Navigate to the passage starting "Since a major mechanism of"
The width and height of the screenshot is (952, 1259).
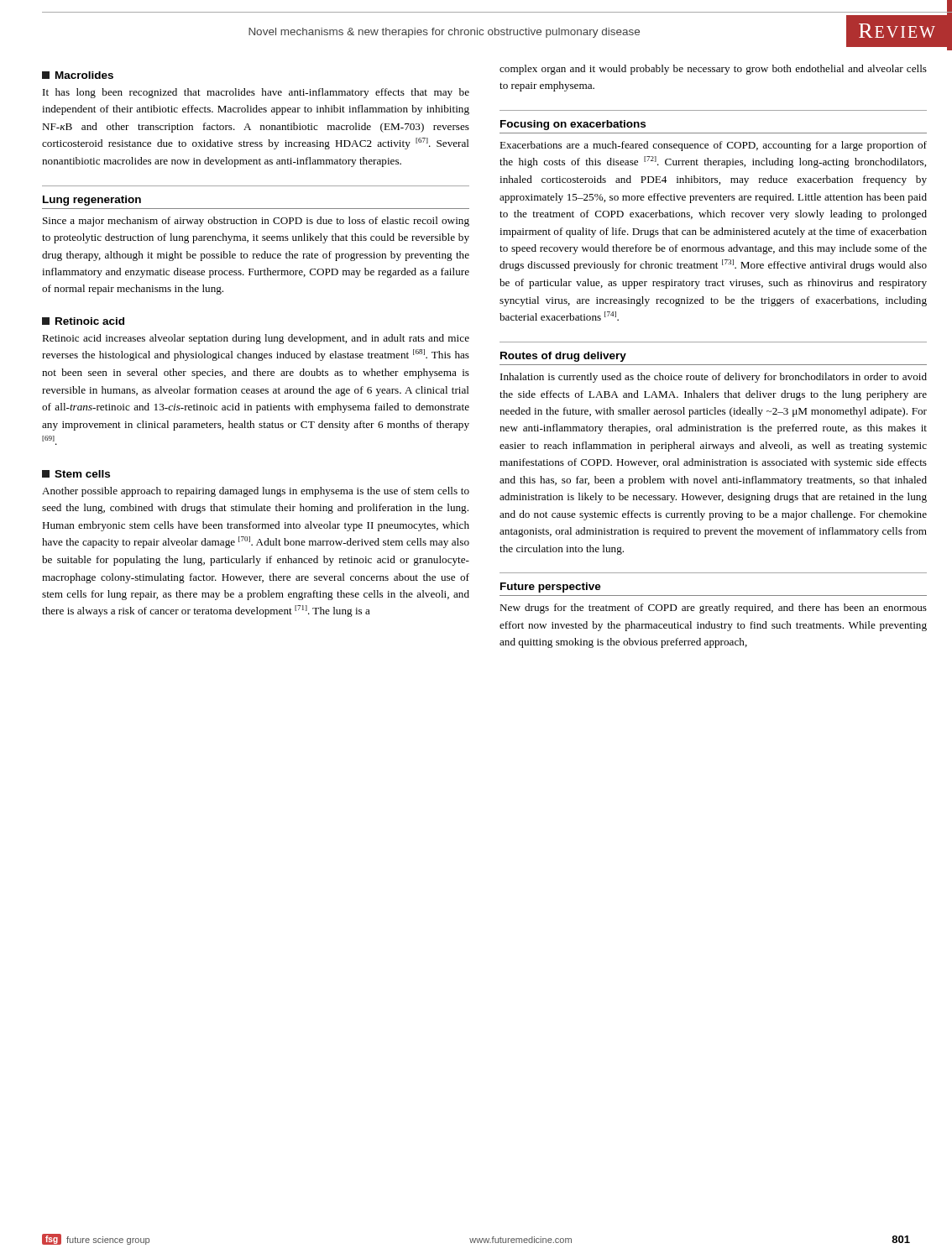click(x=256, y=255)
